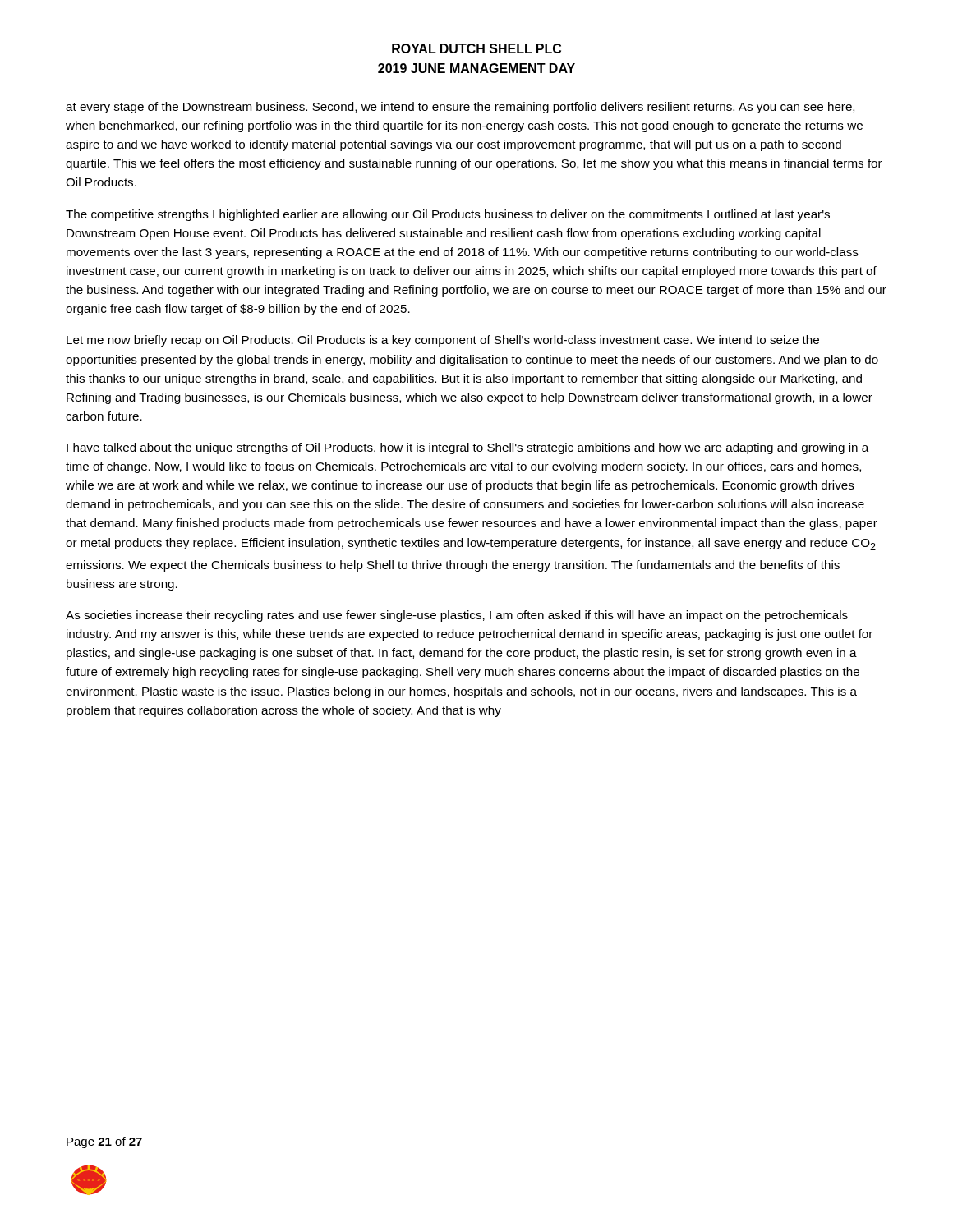Image resolution: width=953 pixels, height=1232 pixels.
Task: Navigate to the text block starting "As societies increase their recycling rates and"
Action: point(476,662)
